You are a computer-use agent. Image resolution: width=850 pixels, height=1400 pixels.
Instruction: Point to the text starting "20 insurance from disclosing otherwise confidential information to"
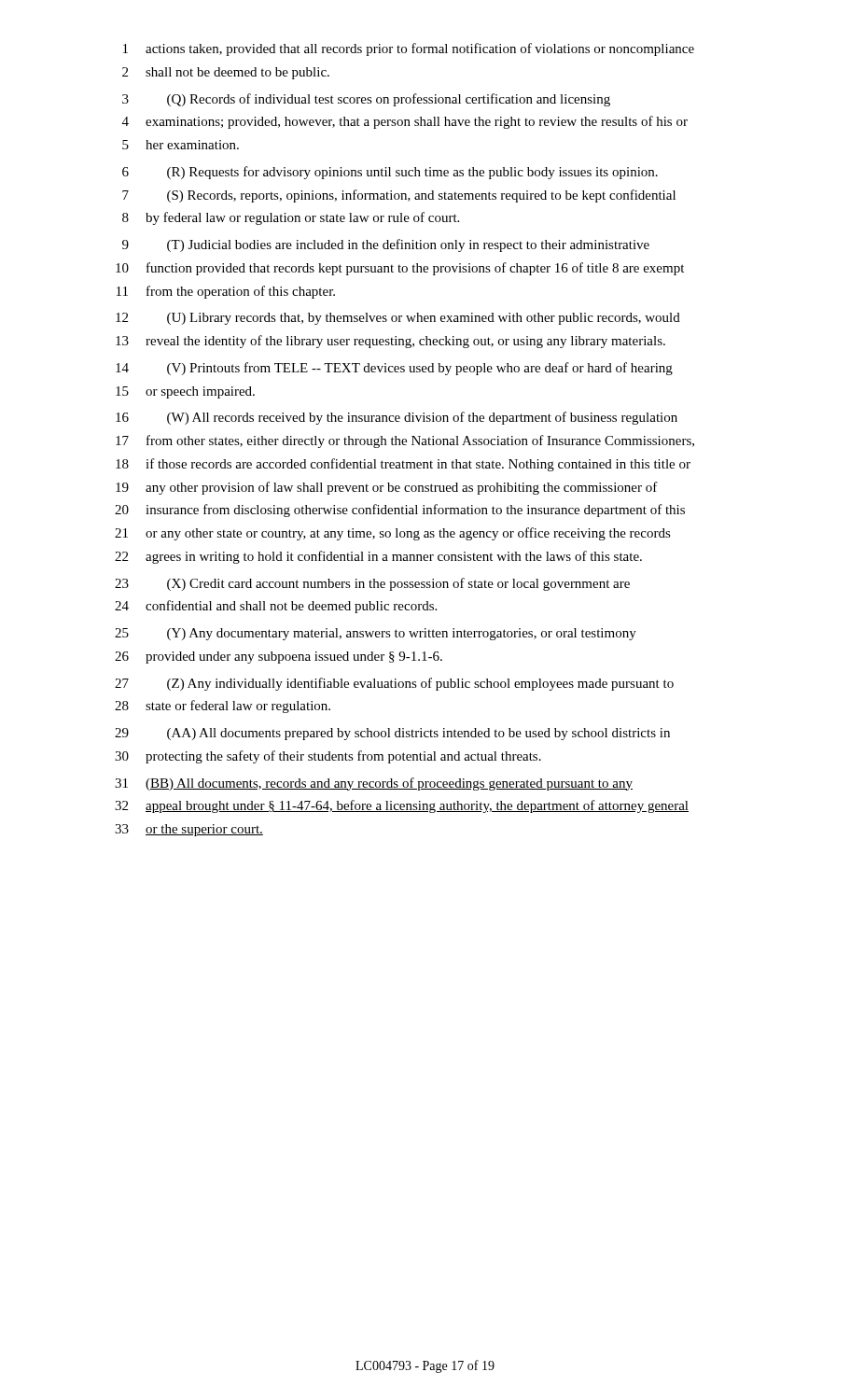446,510
